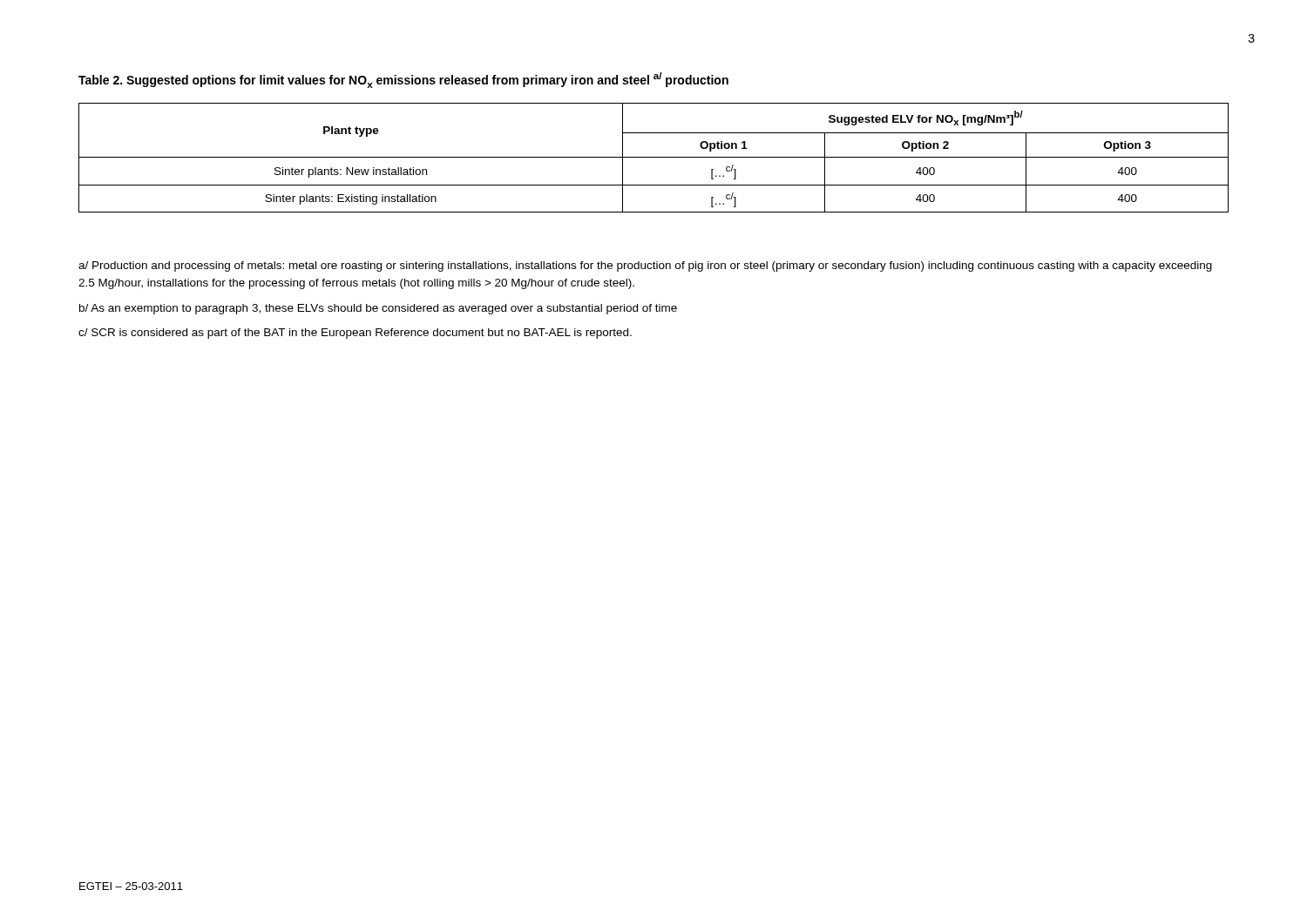This screenshot has height=924, width=1307.
Task: Find the footnote that reads "b/ As an exemption to"
Action: [x=654, y=308]
